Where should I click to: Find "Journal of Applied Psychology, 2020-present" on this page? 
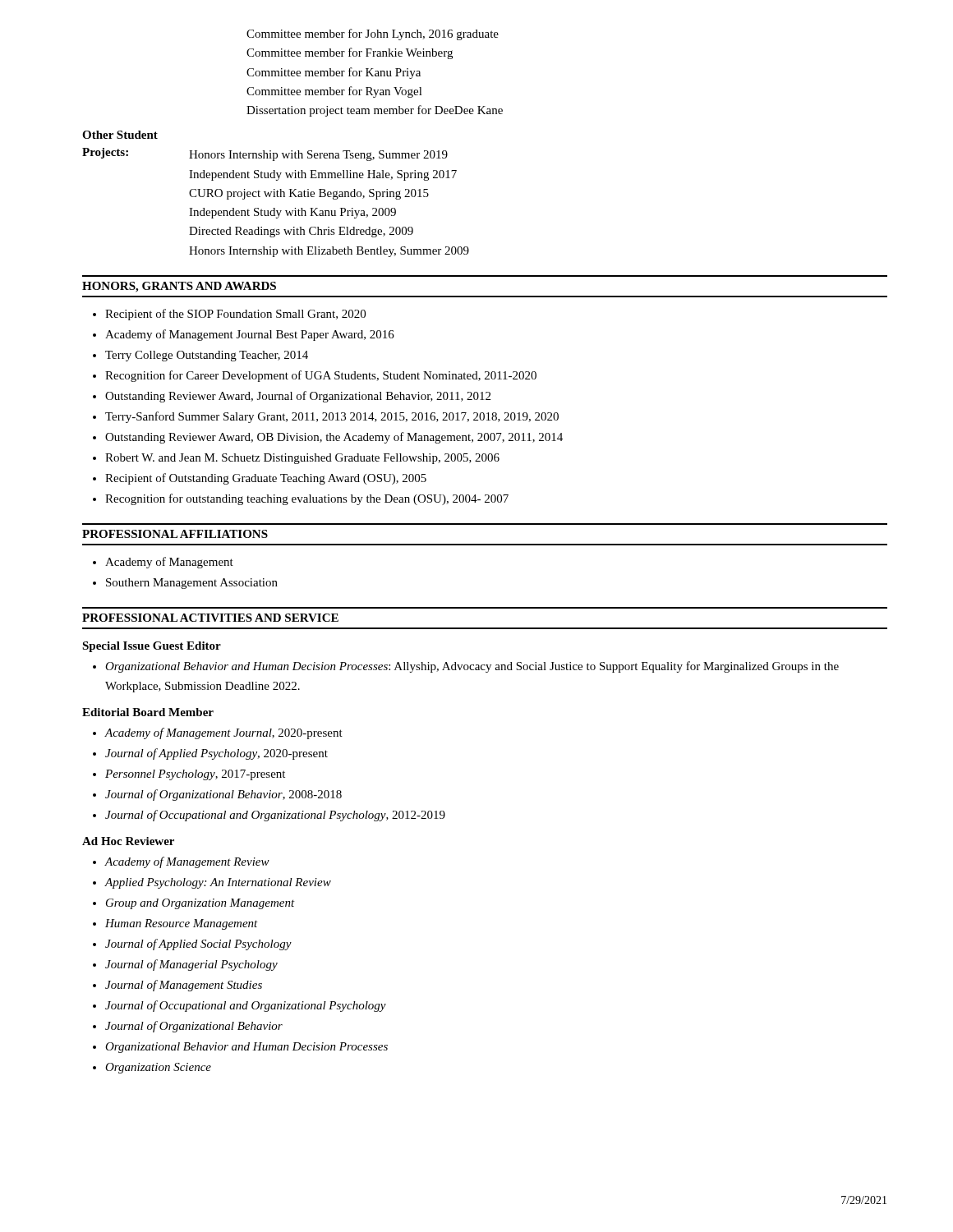coord(210,754)
